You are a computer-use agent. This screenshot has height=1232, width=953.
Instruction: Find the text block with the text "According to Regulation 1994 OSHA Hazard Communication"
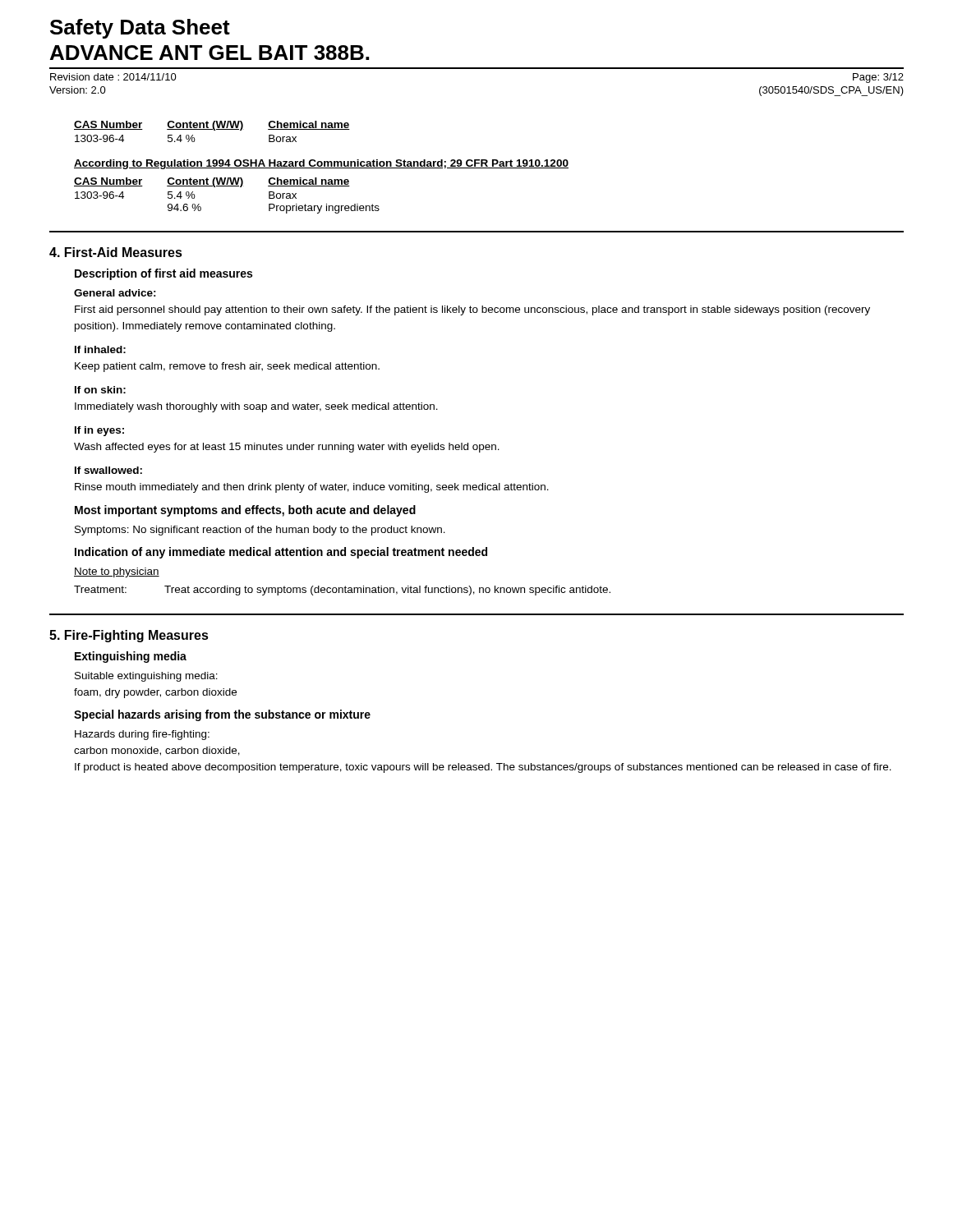[321, 163]
